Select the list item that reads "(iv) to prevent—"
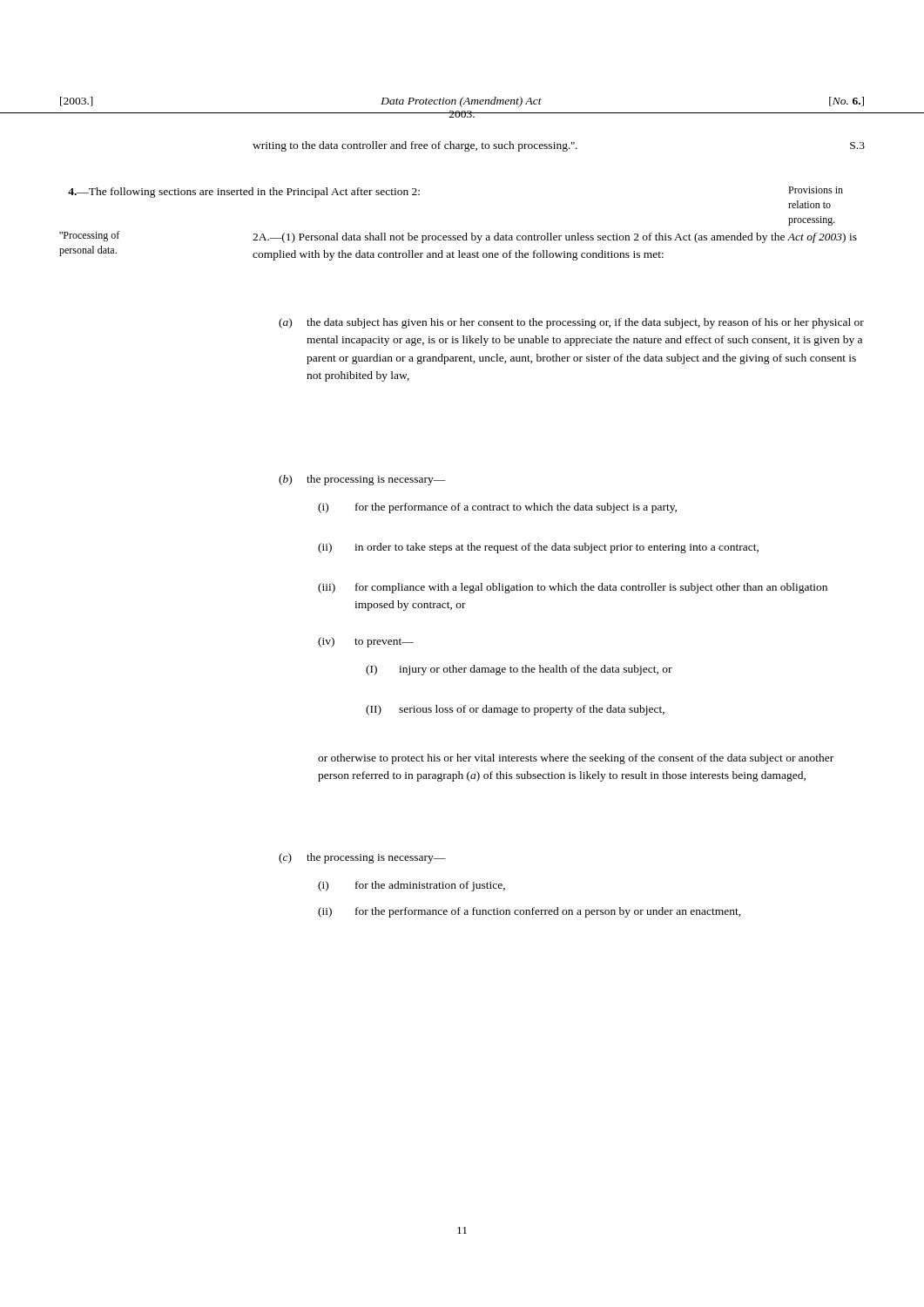This screenshot has height=1307, width=924. pyautogui.click(x=366, y=641)
